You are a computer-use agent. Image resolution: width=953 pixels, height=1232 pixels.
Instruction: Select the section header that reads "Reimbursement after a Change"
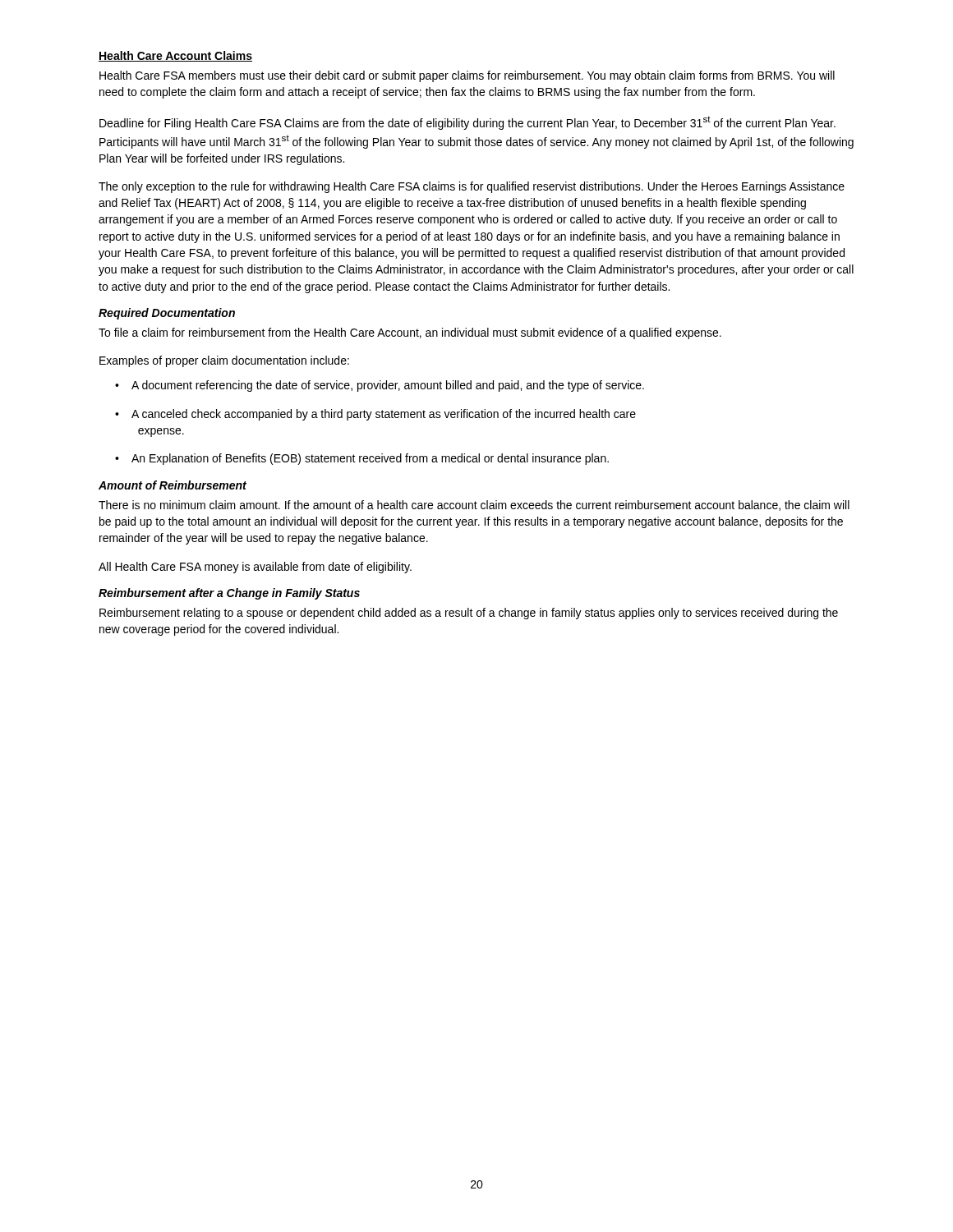click(x=229, y=593)
